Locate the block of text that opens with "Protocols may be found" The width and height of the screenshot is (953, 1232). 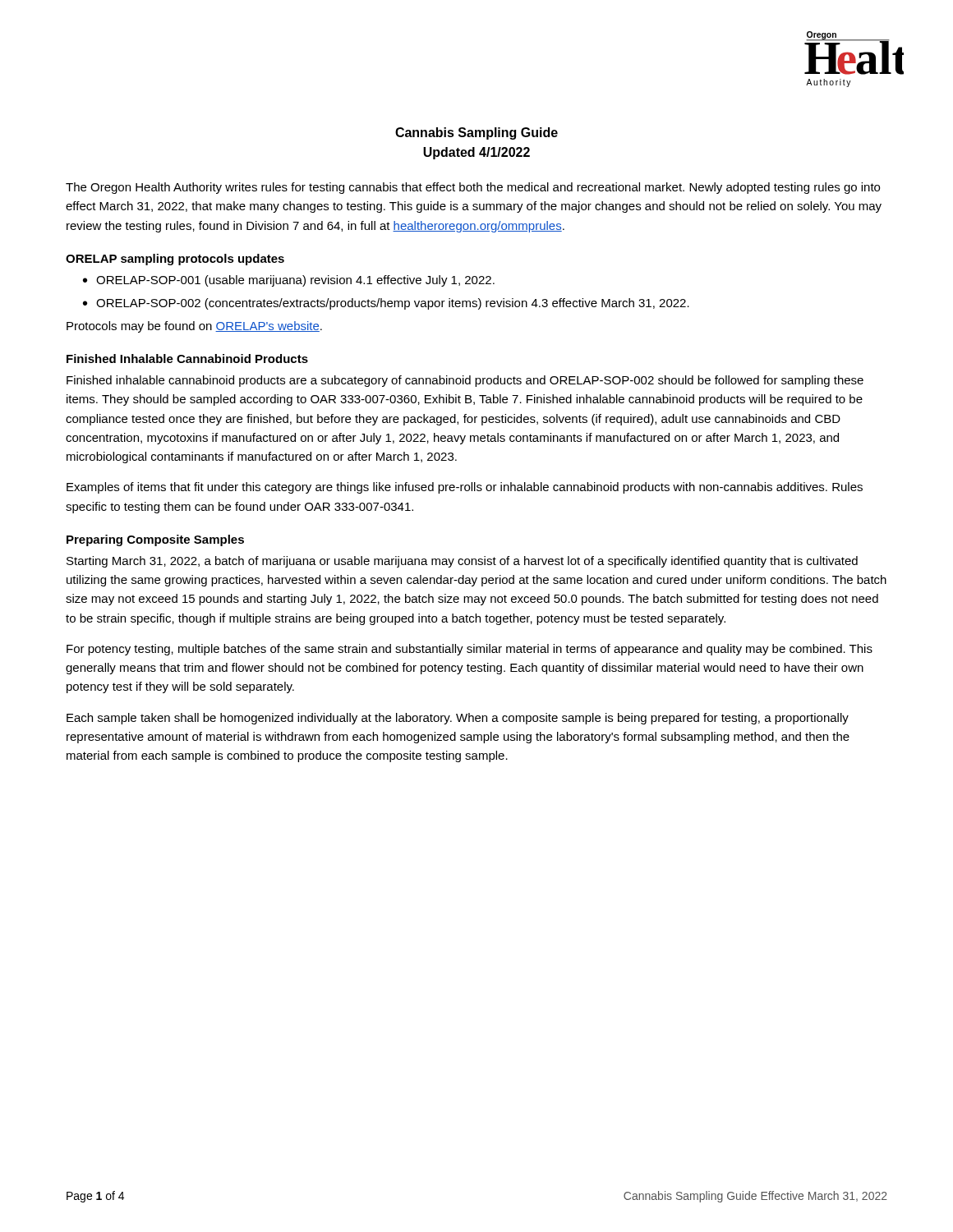point(194,325)
